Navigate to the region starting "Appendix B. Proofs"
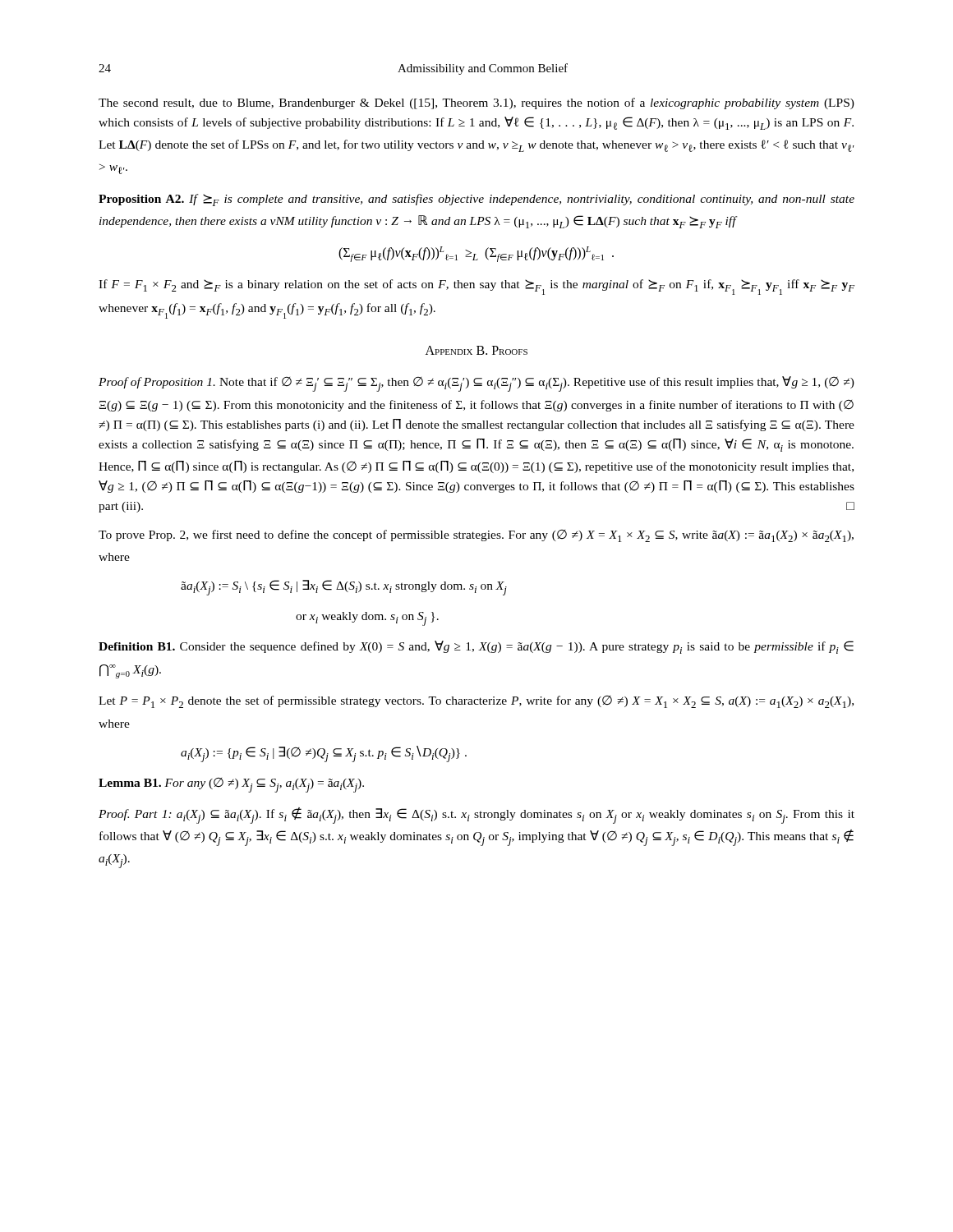The width and height of the screenshot is (953, 1232). coord(476,351)
